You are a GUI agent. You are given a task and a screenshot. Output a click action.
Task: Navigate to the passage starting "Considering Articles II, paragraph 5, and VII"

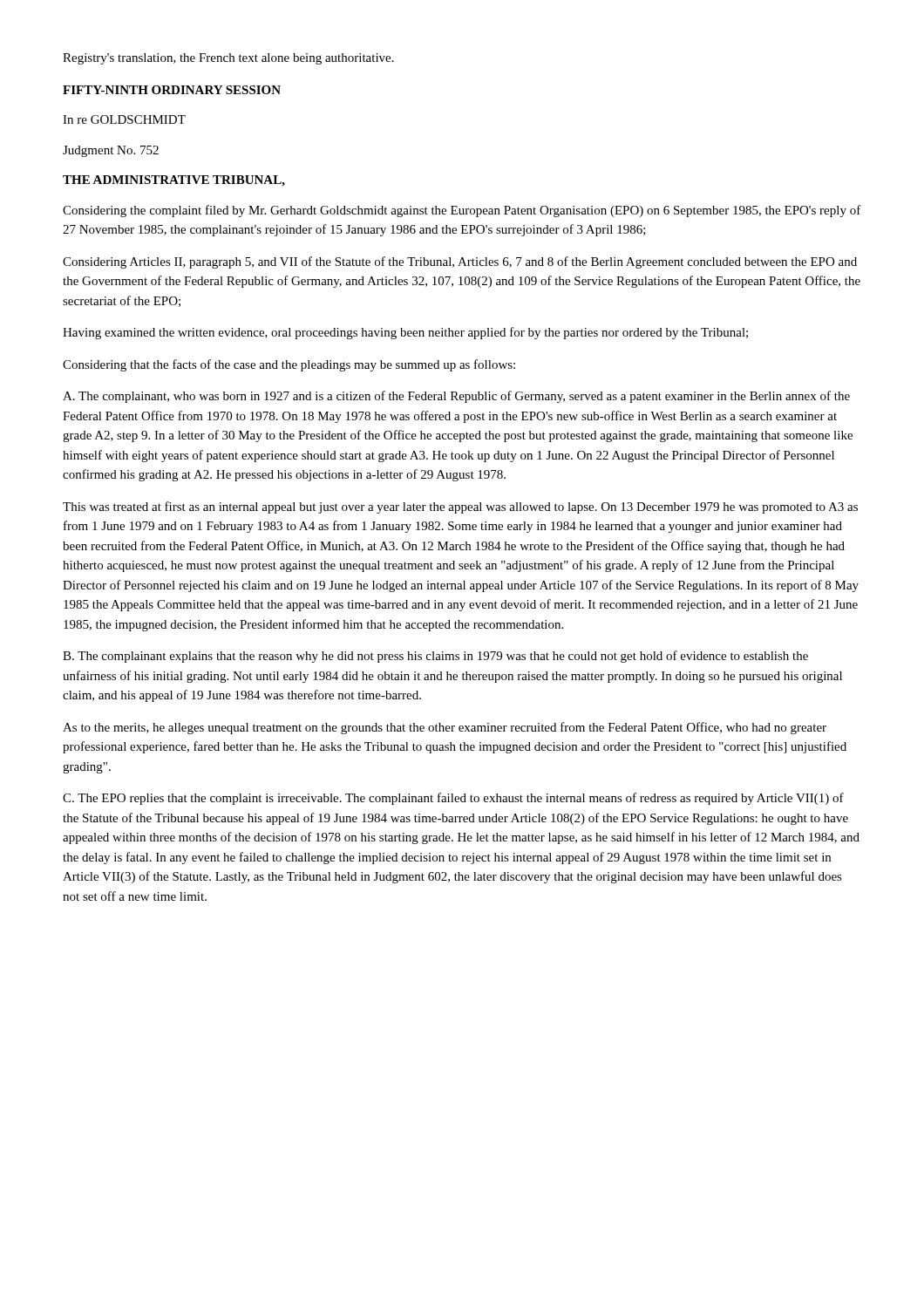click(462, 281)
